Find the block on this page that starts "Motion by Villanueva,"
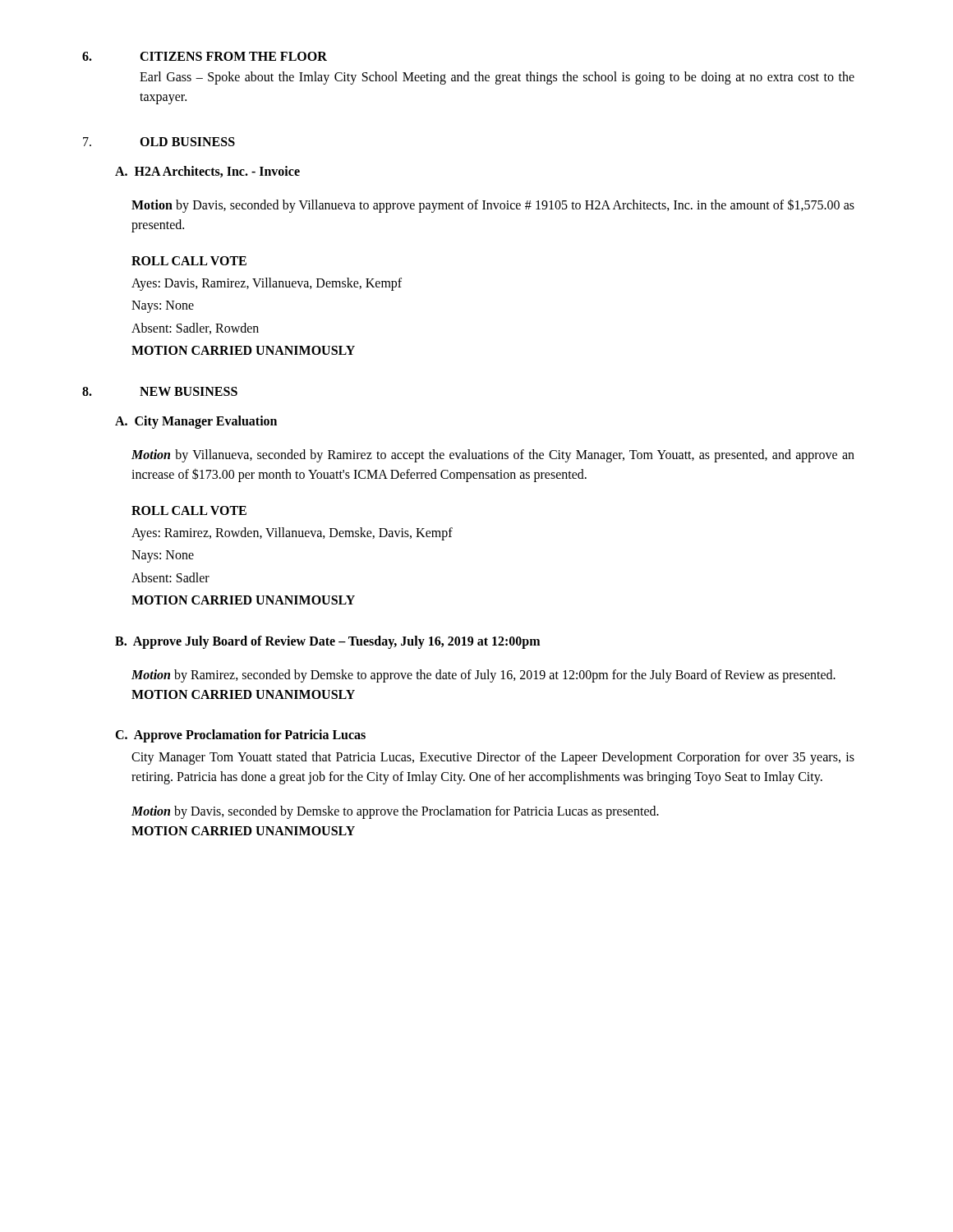 (493, 464)
